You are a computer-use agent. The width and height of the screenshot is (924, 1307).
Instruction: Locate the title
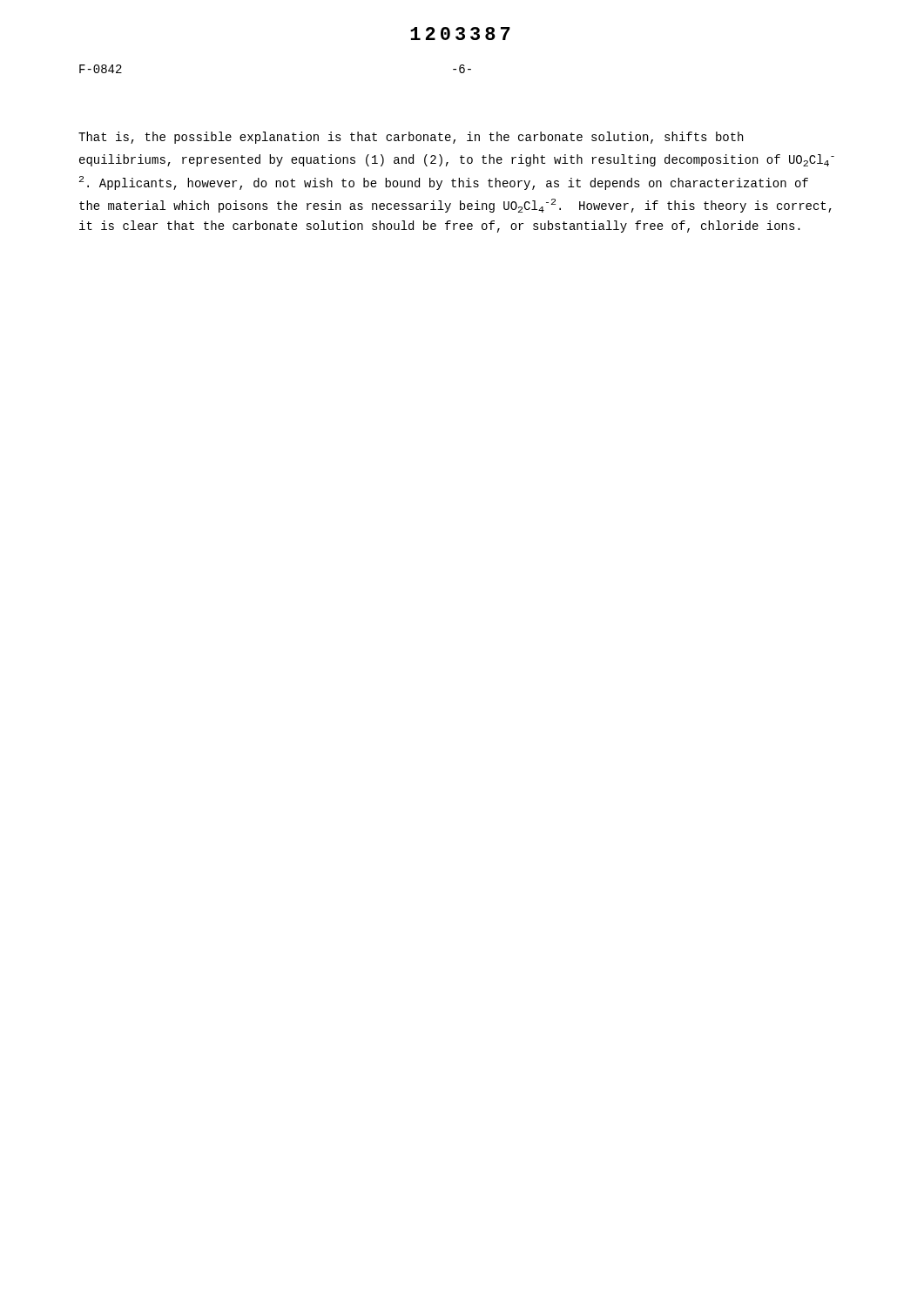click(x=462, y=35)
